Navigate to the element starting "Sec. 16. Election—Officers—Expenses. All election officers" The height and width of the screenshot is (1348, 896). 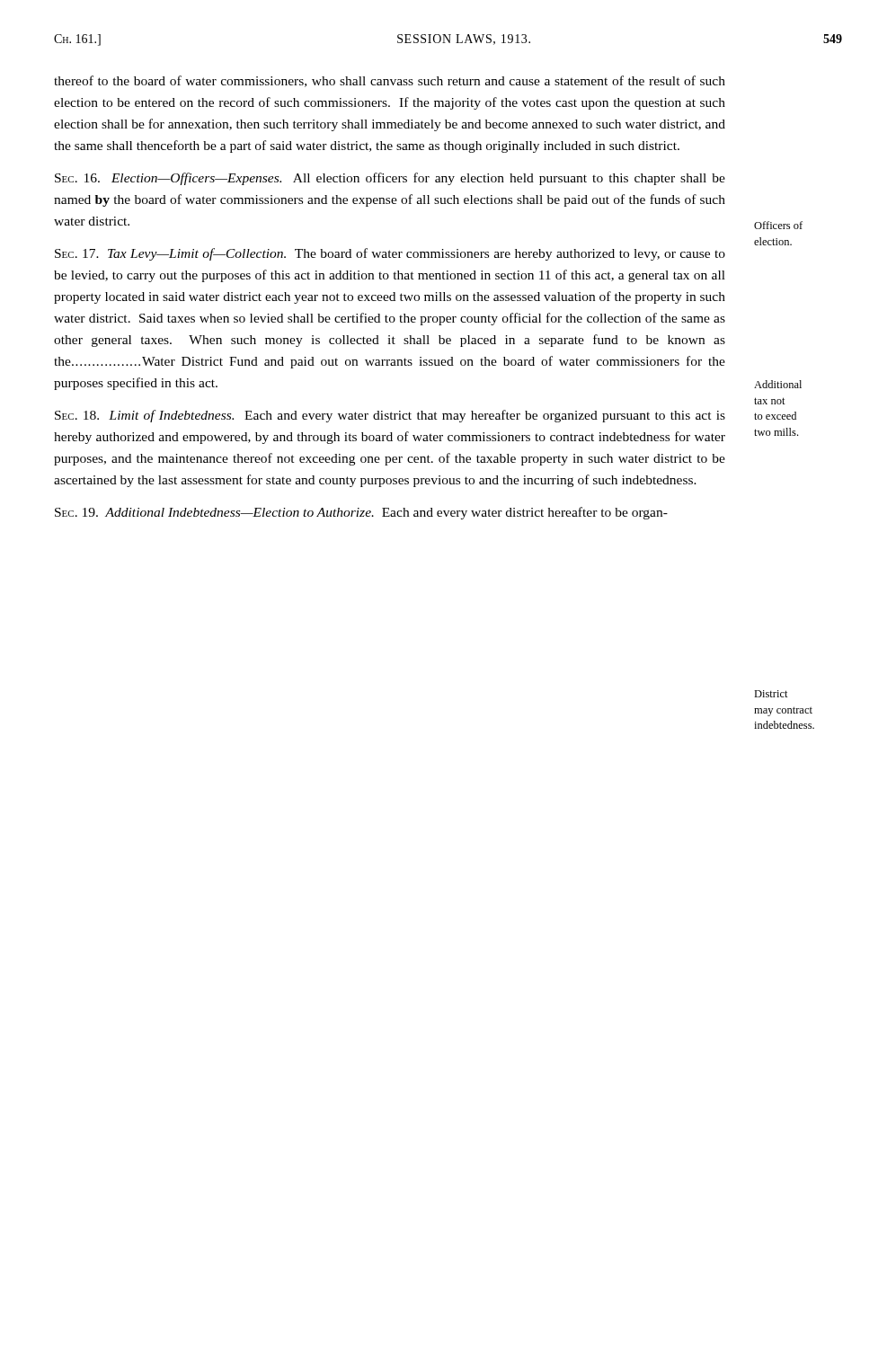(x=390, y=199)
